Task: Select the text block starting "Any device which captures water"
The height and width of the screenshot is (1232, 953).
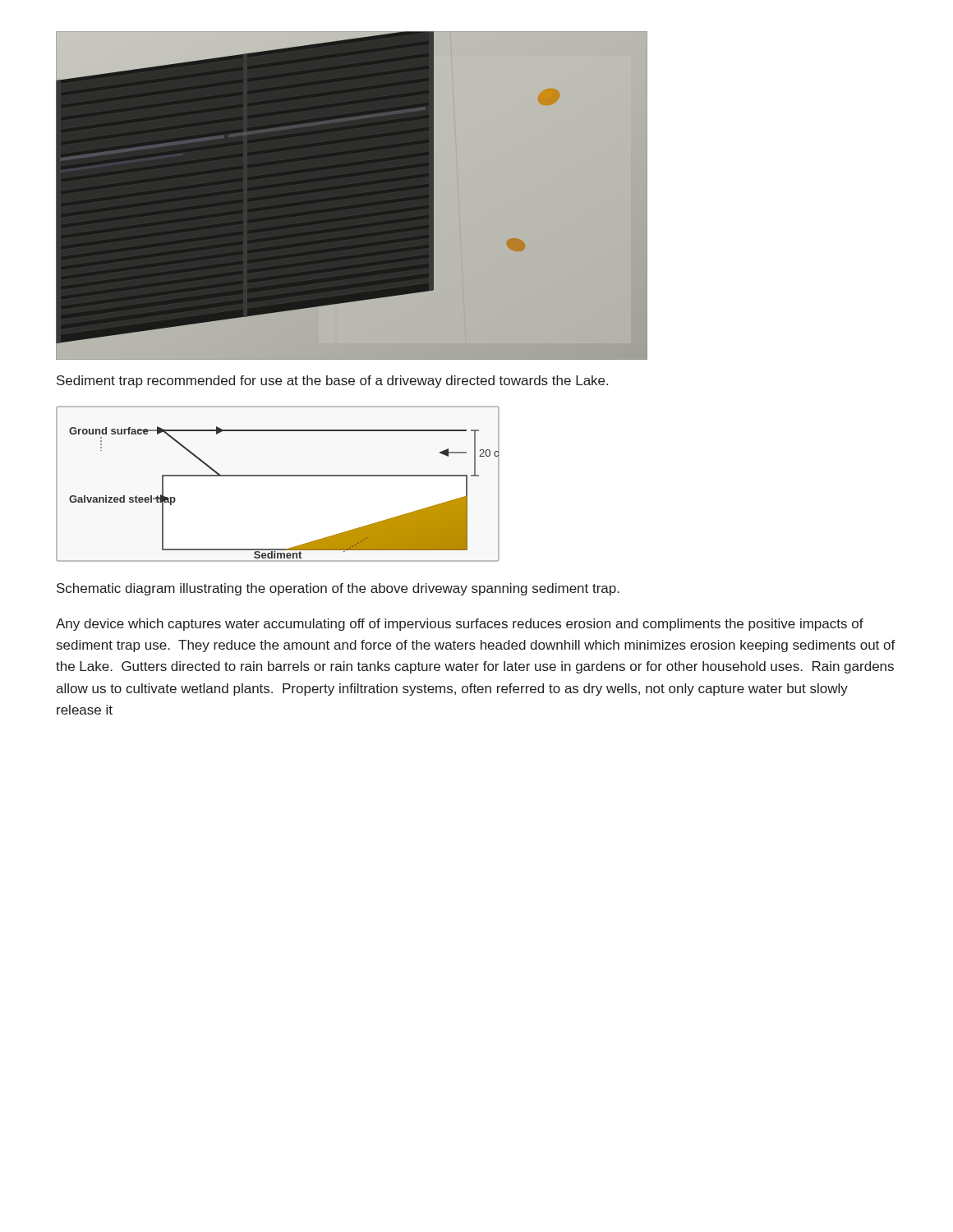Action: (x=475, y=667)
